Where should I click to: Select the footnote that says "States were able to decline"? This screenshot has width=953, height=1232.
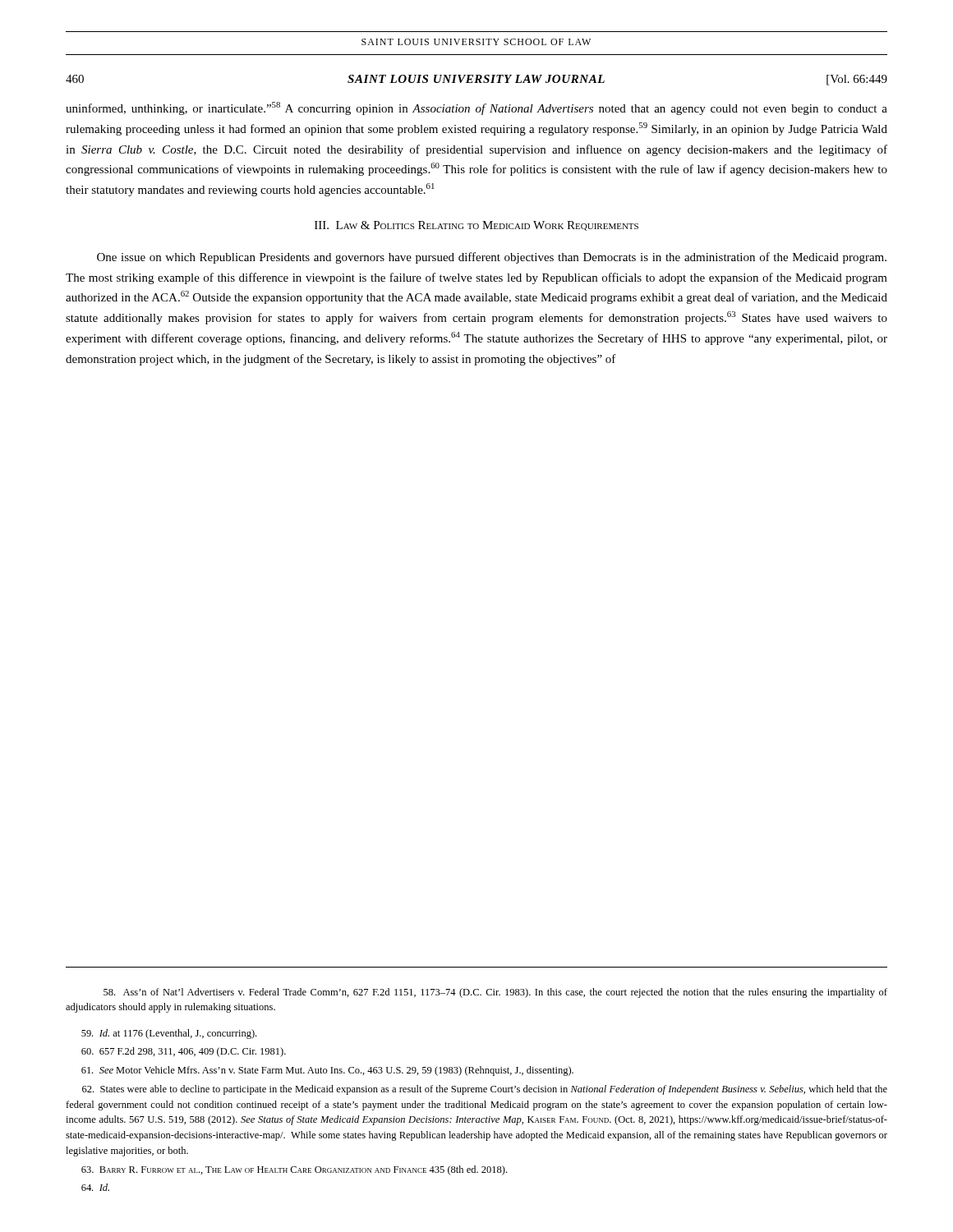[476, 1120]
